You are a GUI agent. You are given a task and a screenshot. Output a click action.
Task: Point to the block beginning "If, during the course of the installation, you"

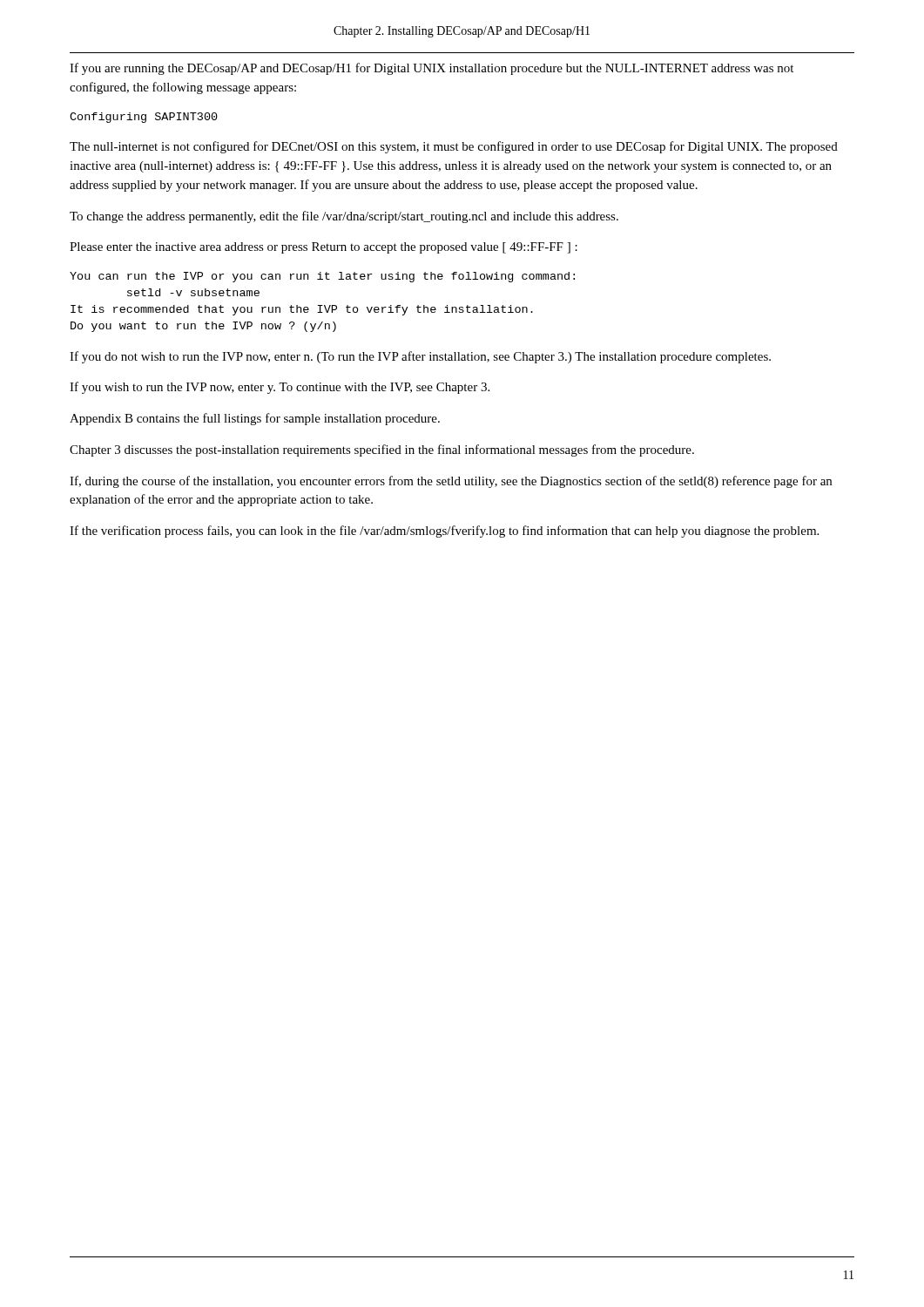462,491
